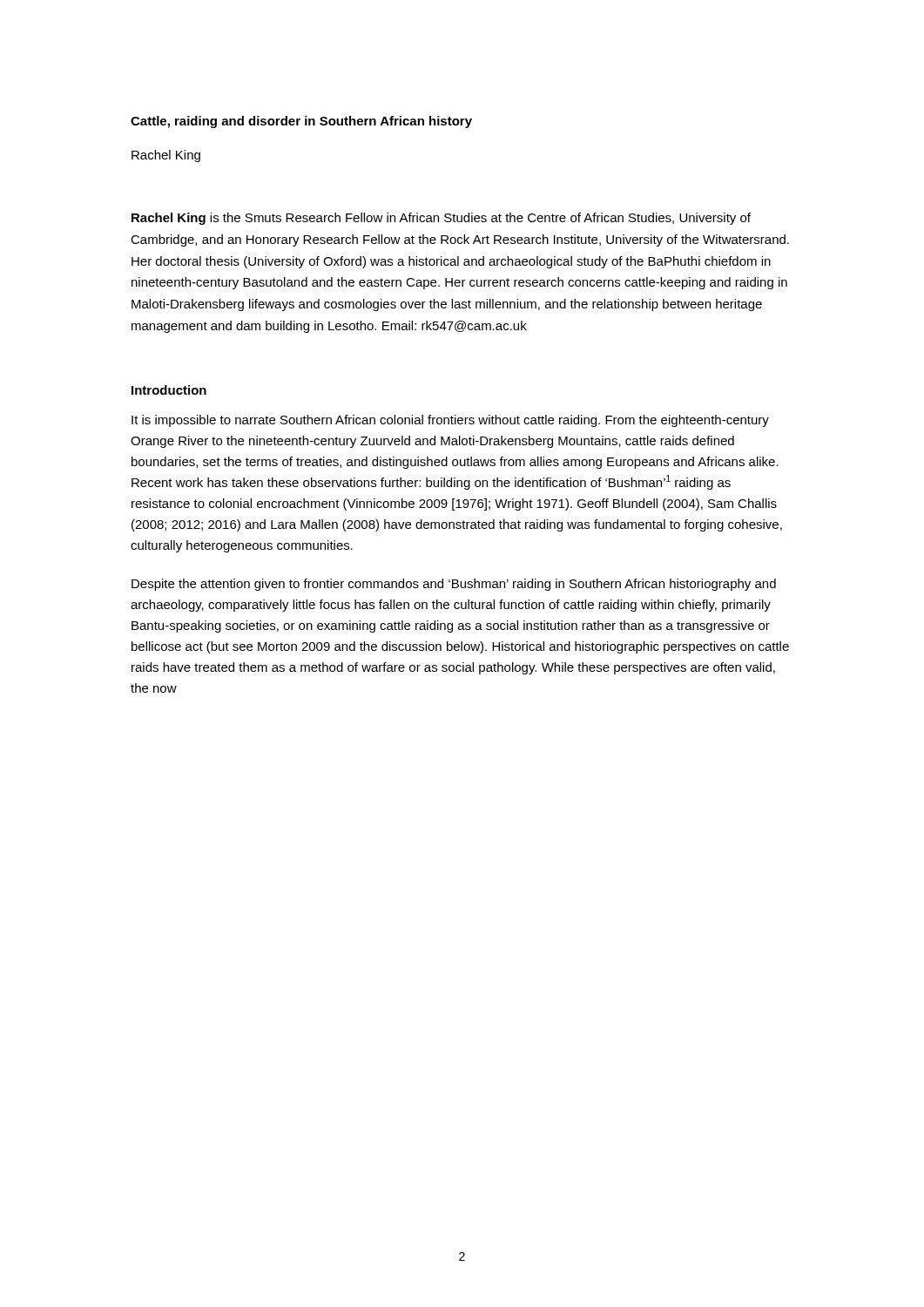Click on the element starting "It is impossible to narrate Southern"
Viewport: 924px width, 1307px height.
[457, 482]
